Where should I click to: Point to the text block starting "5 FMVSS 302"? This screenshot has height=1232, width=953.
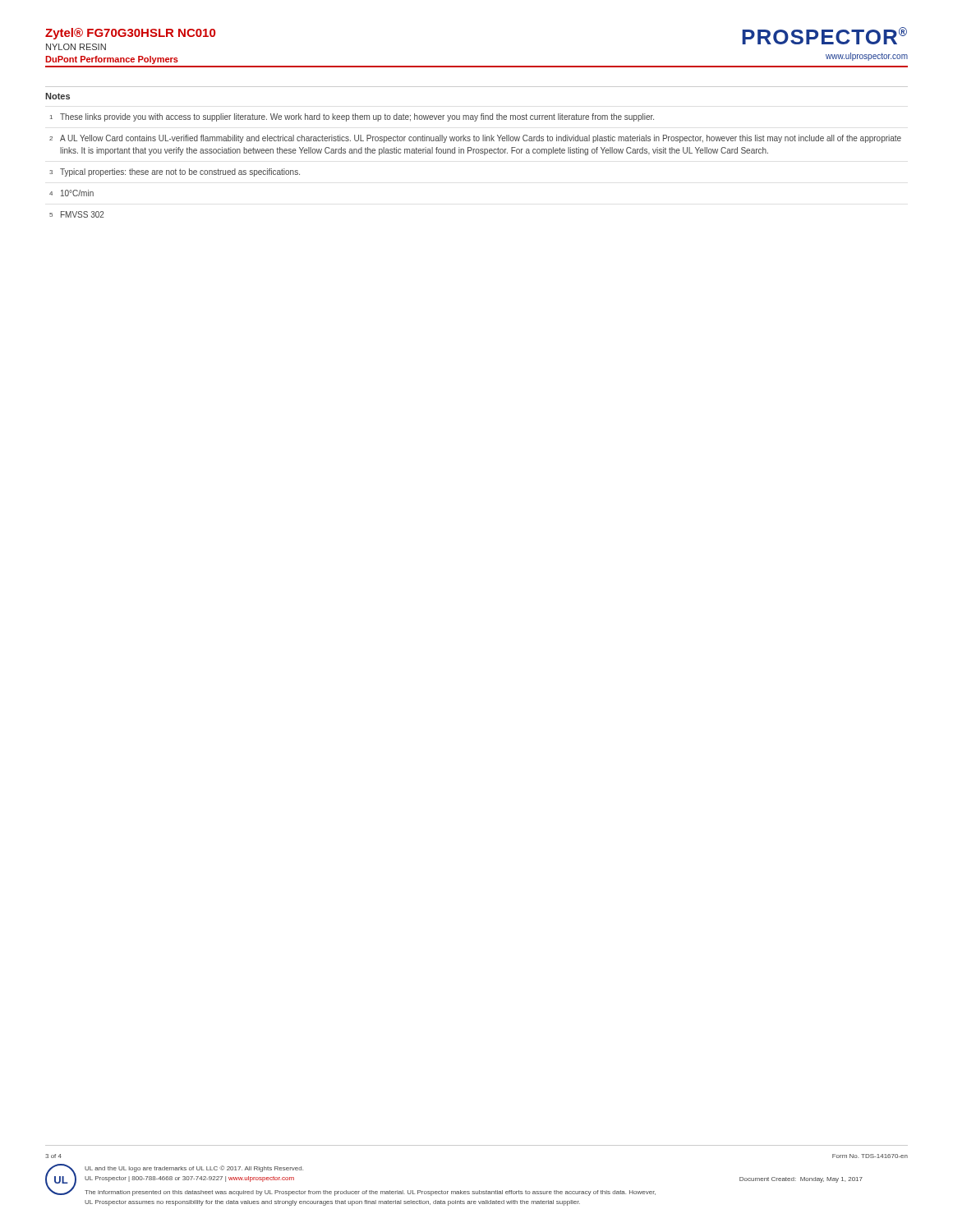click(x=77, y=215)
